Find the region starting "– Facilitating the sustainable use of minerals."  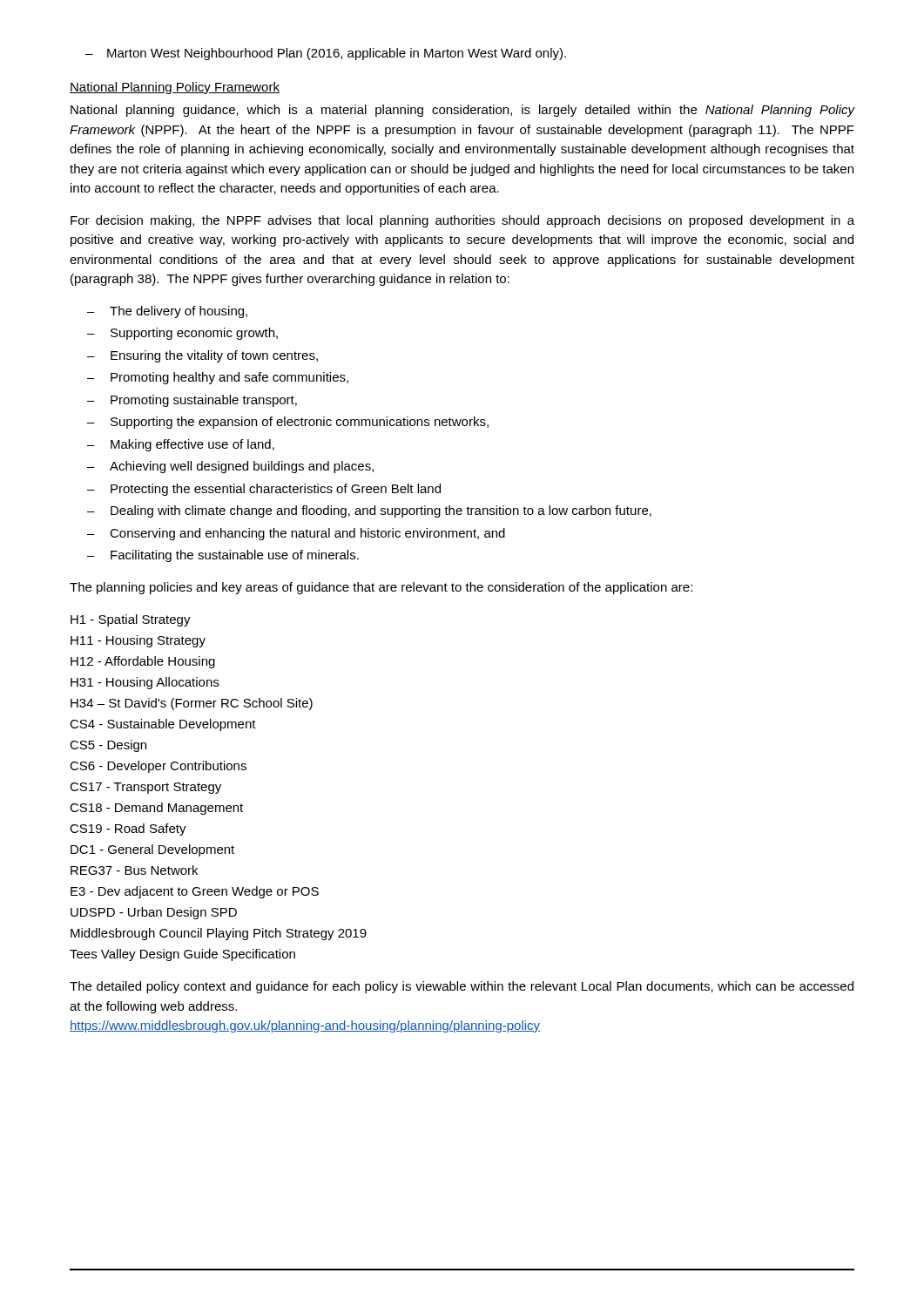click(x=223, y=555)
